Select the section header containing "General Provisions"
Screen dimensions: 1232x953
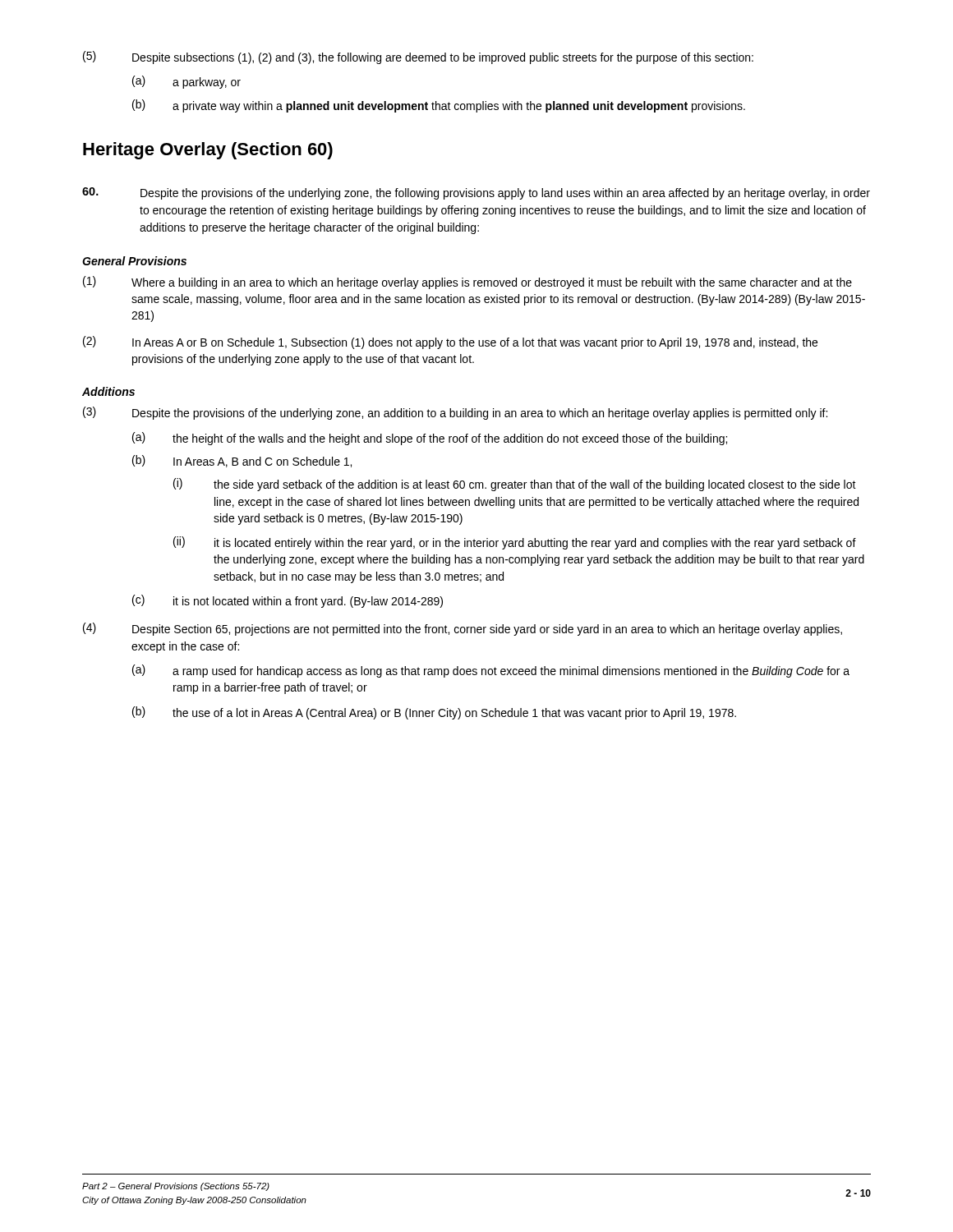tap(135, 261)
